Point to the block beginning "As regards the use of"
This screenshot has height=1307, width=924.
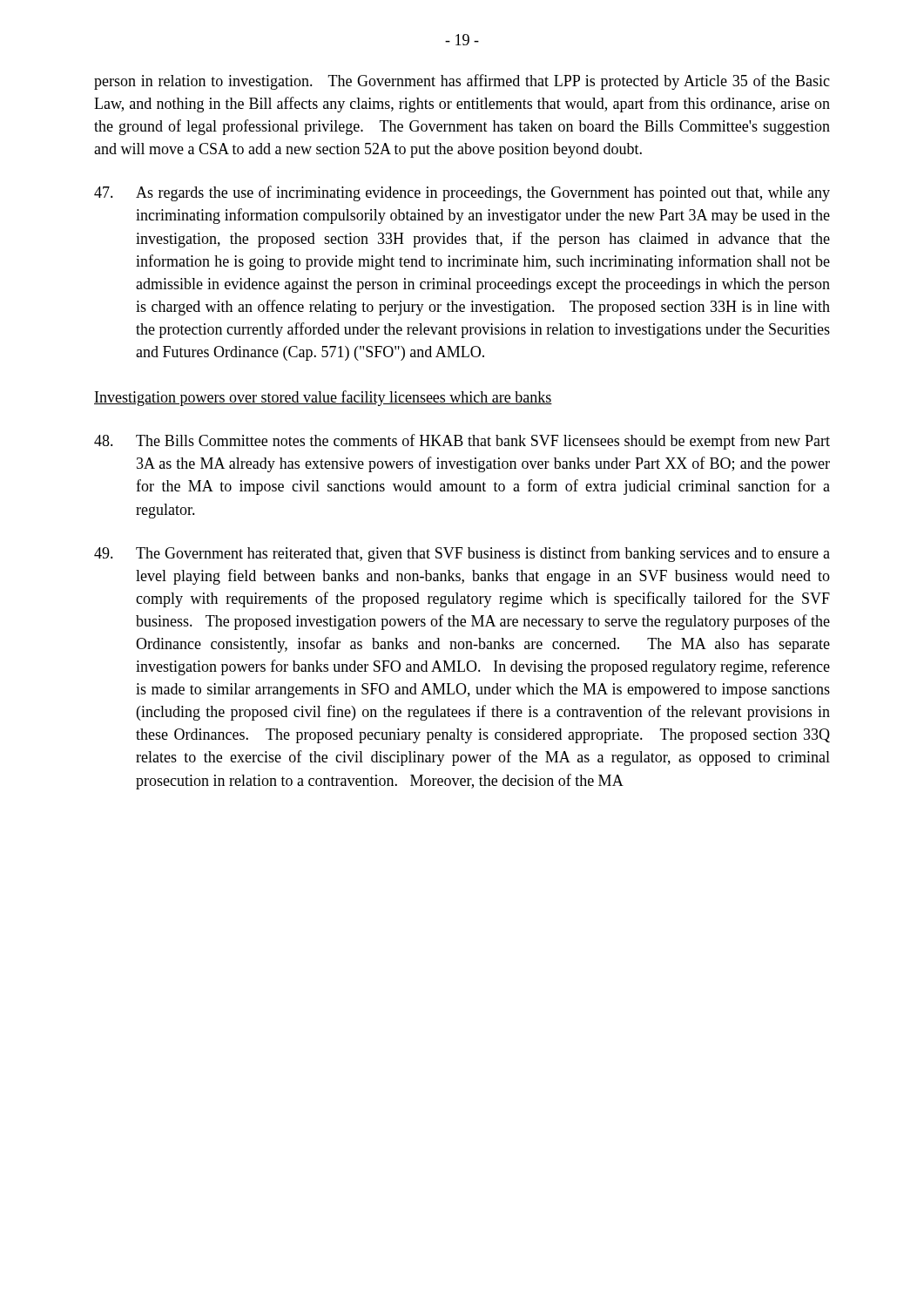click(x=462, y=273)
